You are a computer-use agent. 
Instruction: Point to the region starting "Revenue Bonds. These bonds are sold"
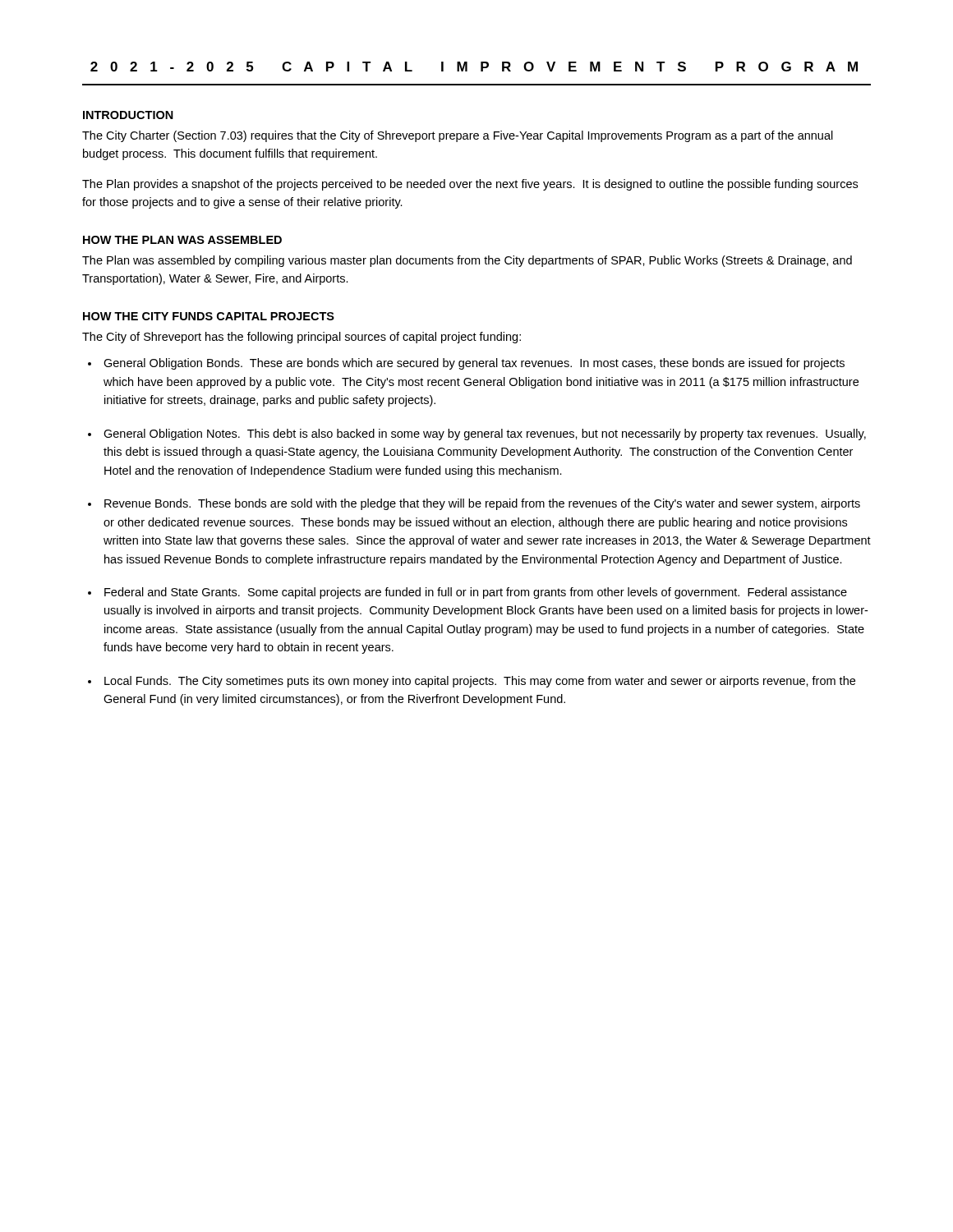(487, 531)
